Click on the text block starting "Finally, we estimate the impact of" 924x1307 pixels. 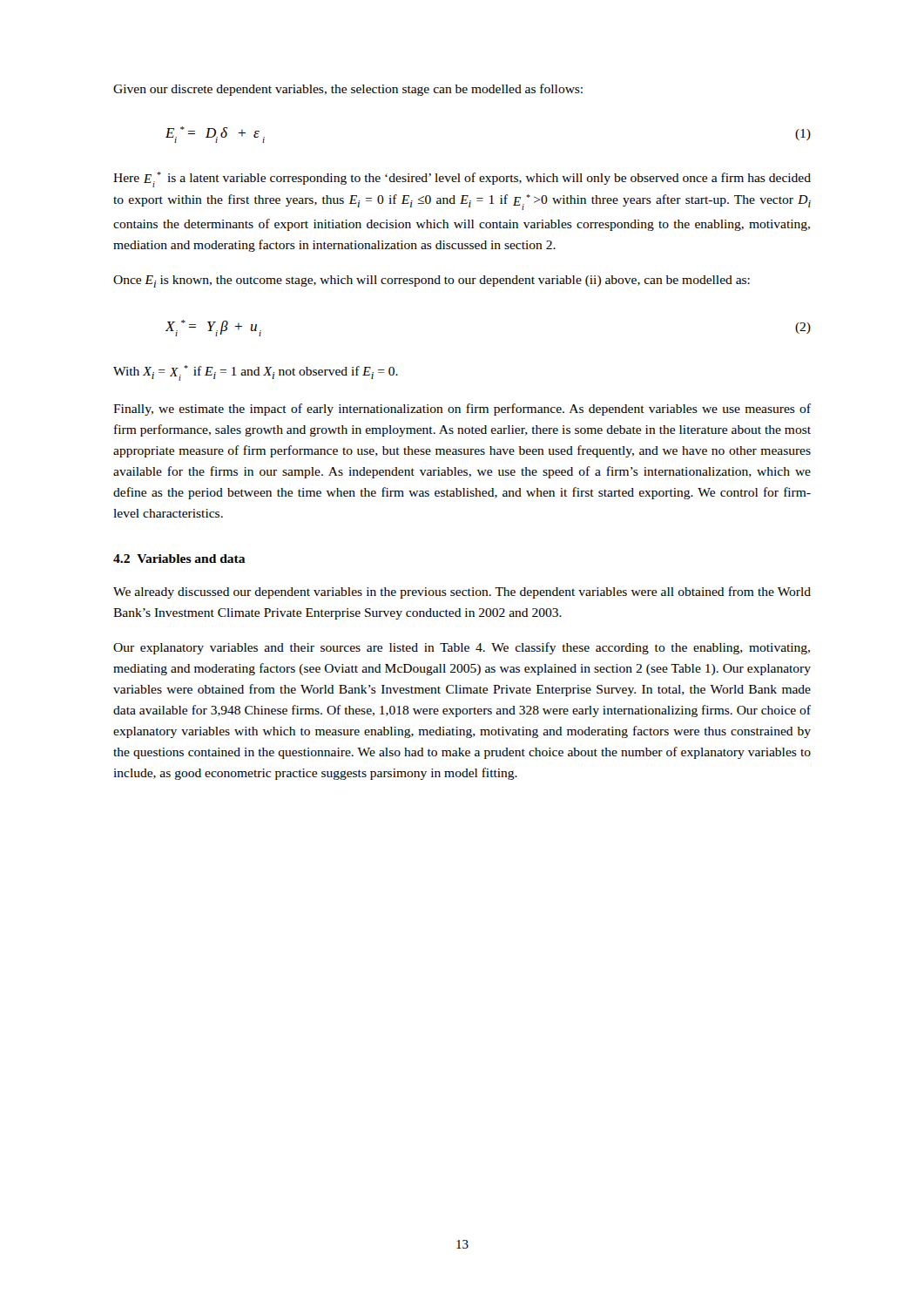click(x=462, y=460)
